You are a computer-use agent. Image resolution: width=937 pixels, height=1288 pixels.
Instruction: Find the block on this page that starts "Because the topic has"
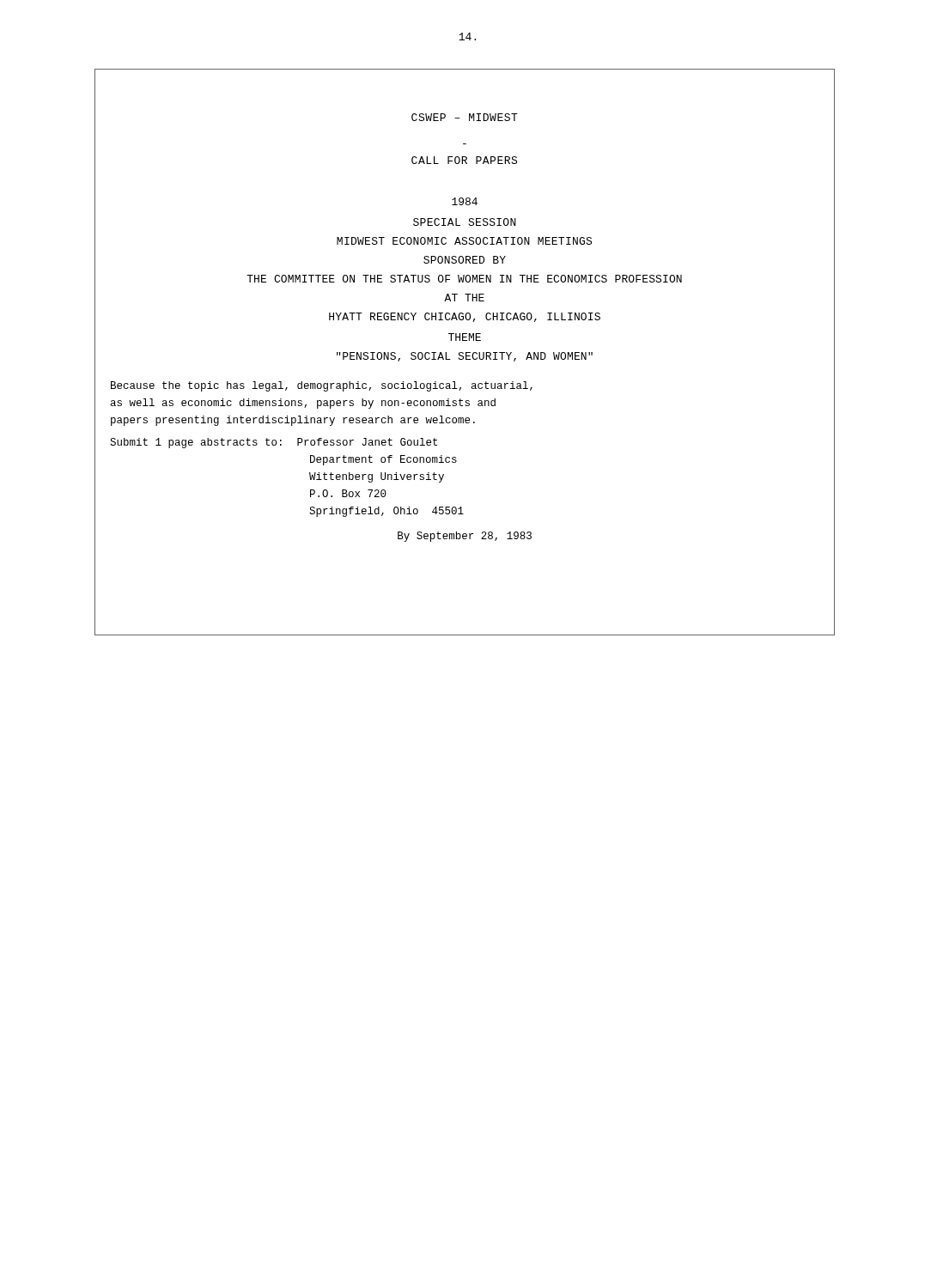pyautogui.click(x=323, y=404)
